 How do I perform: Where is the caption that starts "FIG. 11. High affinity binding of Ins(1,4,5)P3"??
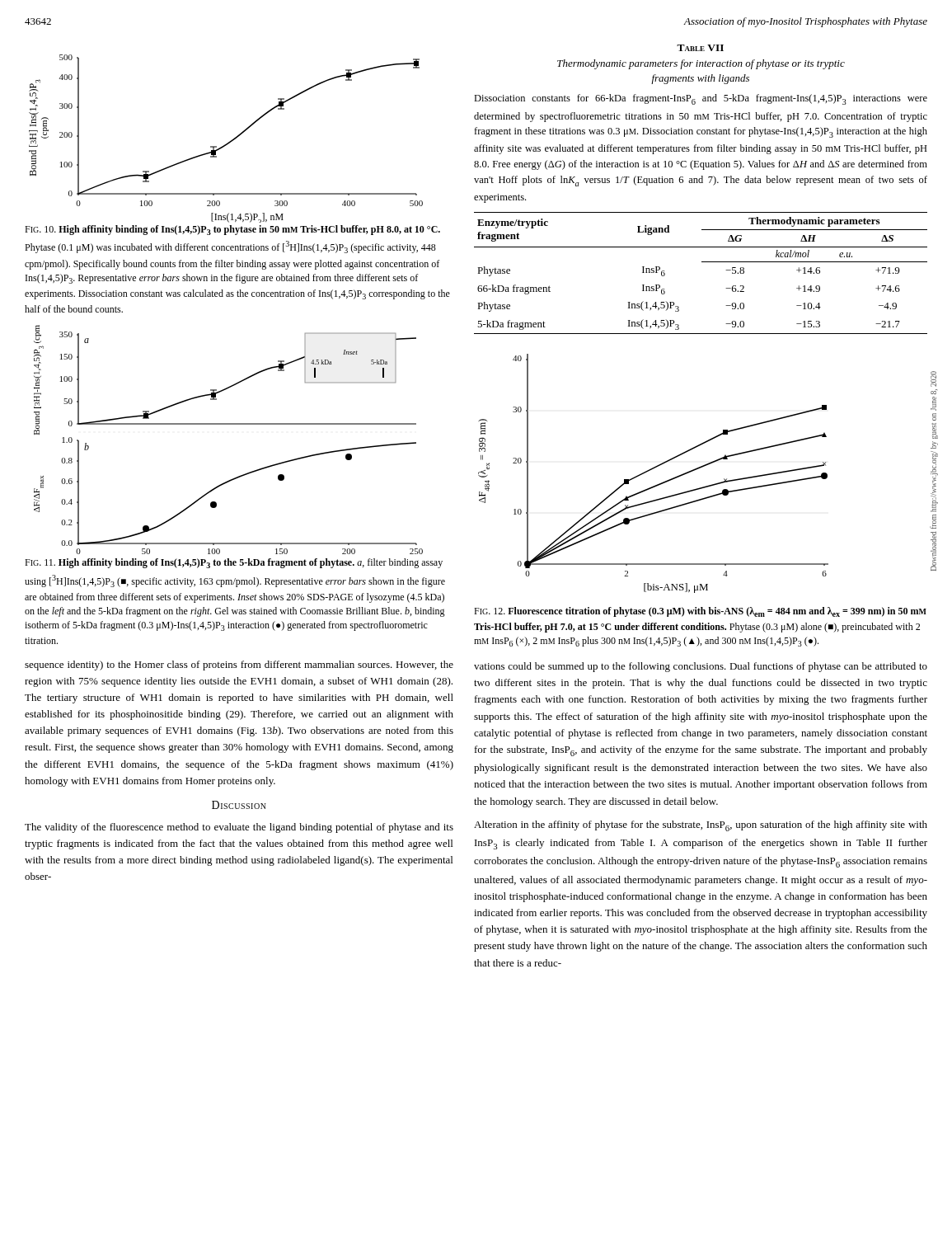tap(235, 602)
